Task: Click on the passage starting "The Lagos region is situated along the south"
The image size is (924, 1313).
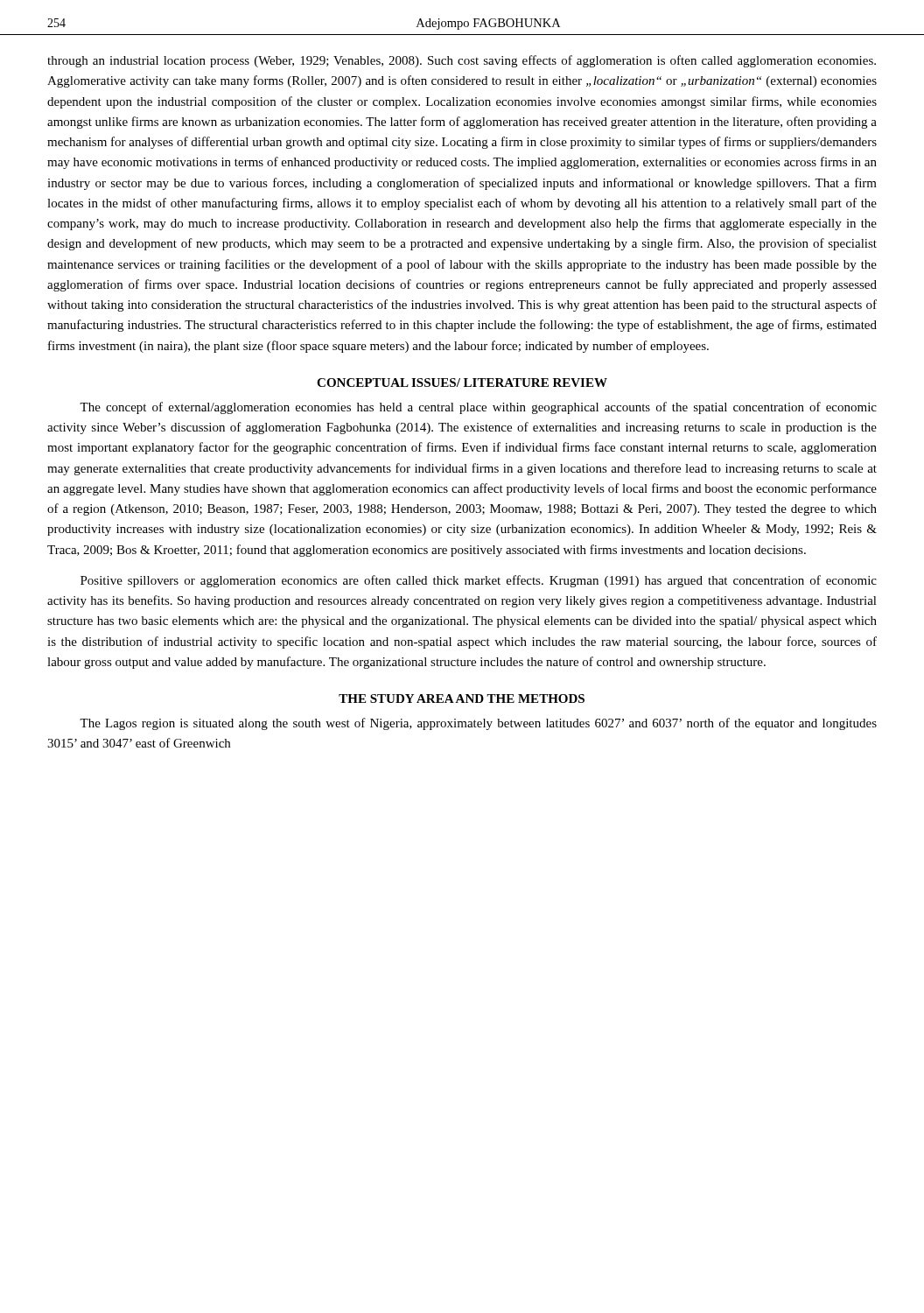Action: click(x=462, y=733)
